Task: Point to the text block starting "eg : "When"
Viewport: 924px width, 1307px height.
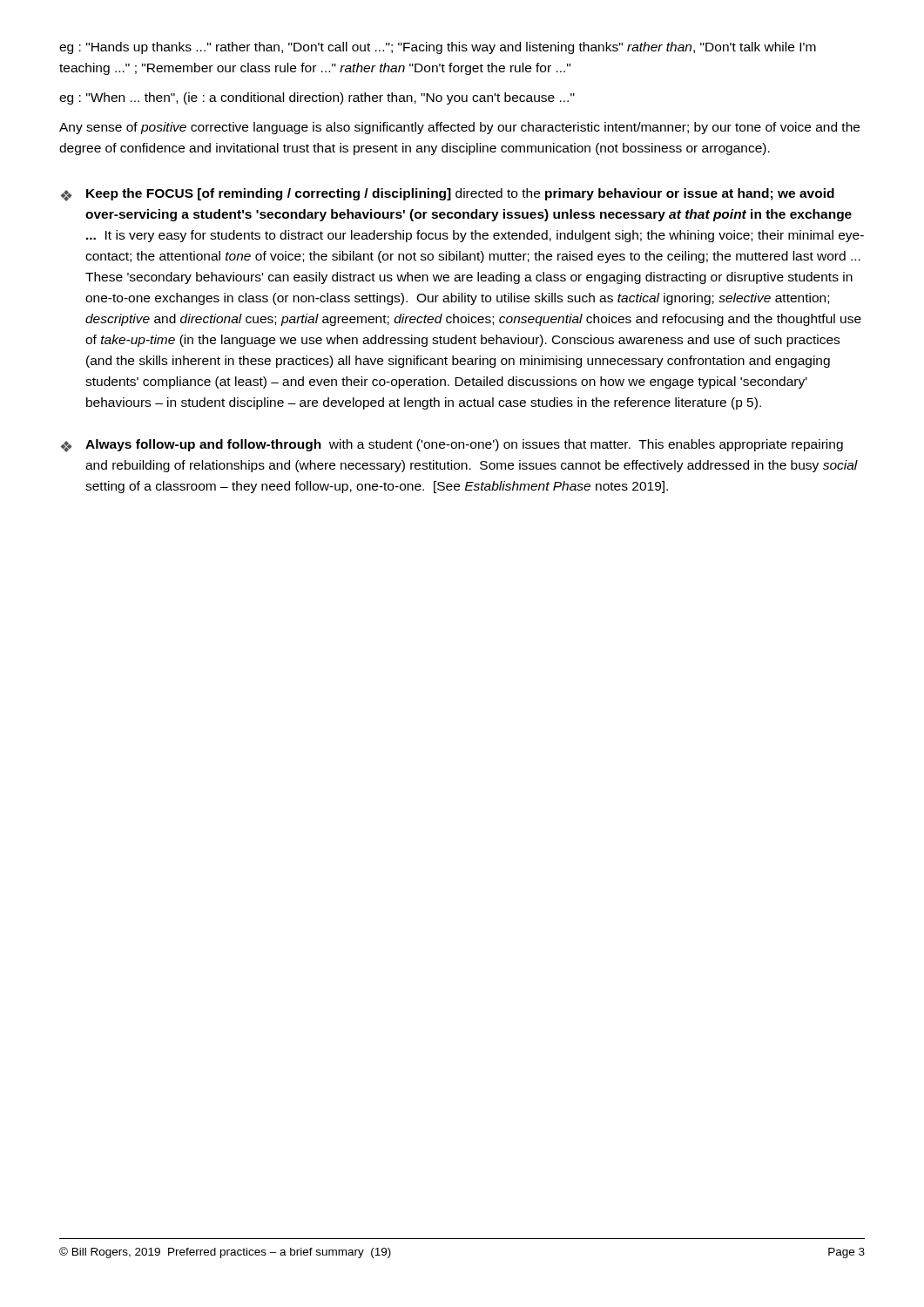Action: click(317, 97)
